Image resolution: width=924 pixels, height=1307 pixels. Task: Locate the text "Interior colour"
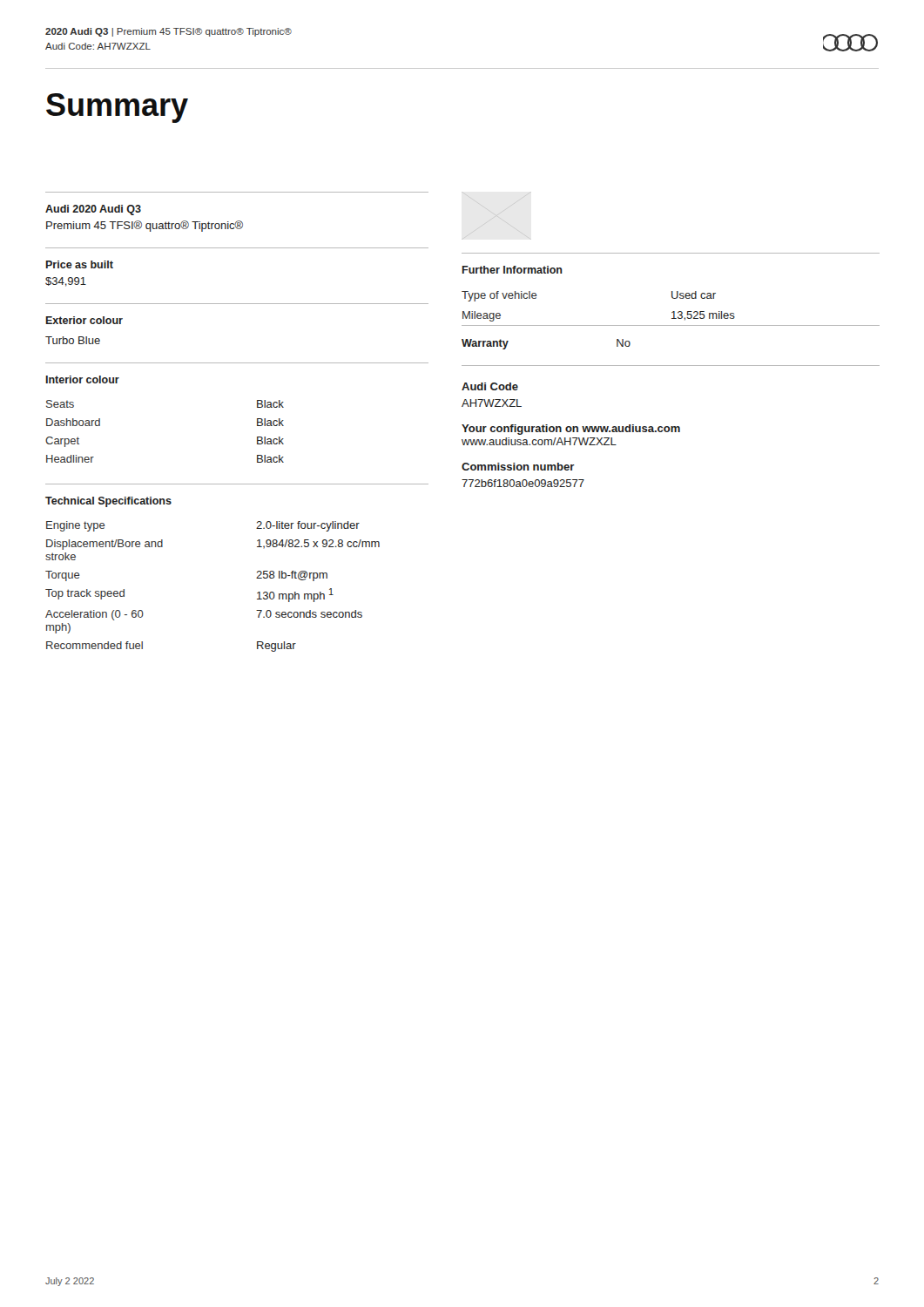(x=83, y=379)
